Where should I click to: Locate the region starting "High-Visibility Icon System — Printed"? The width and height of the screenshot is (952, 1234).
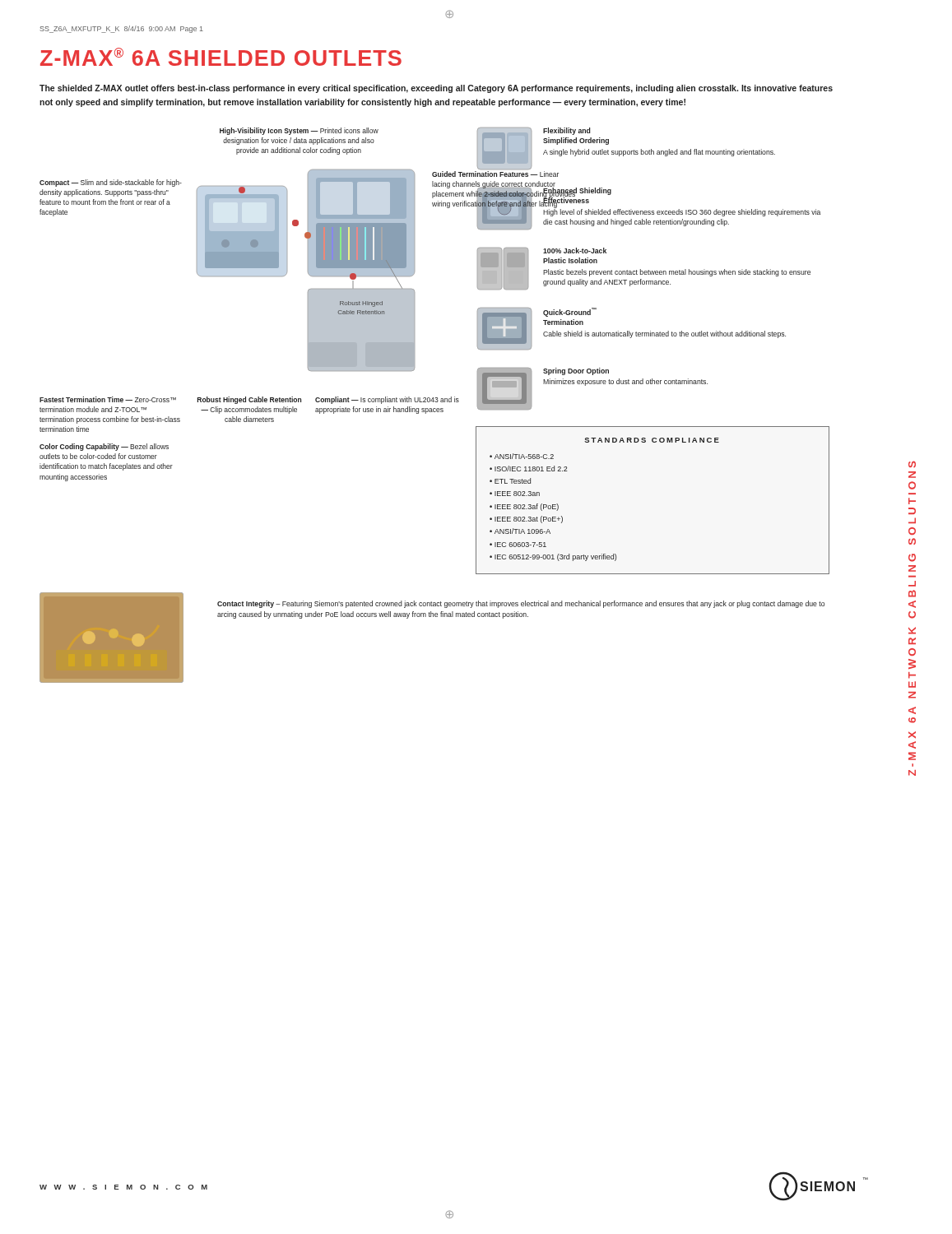(299, 141)
